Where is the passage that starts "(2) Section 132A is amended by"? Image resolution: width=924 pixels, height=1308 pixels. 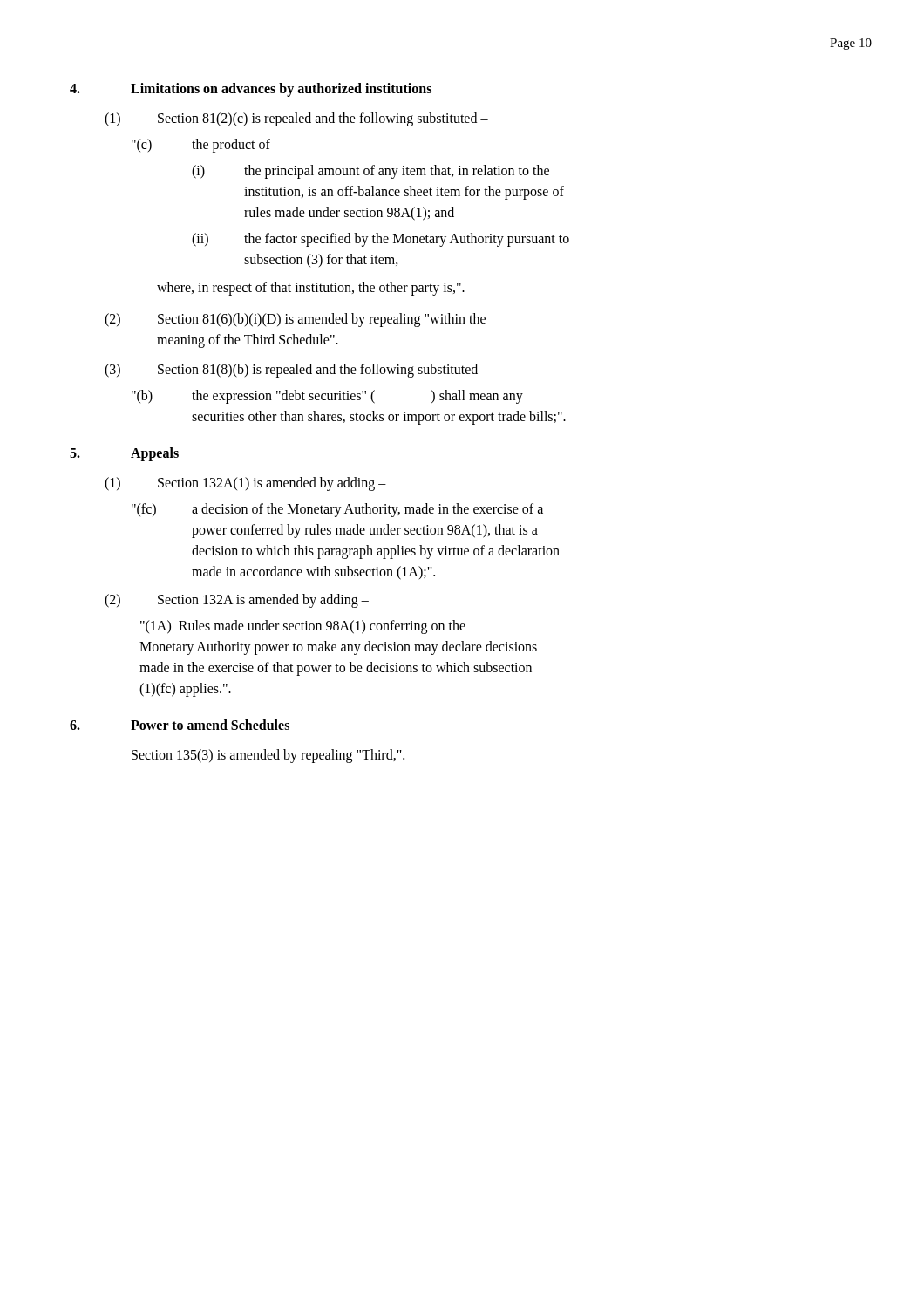click(236, 600)
